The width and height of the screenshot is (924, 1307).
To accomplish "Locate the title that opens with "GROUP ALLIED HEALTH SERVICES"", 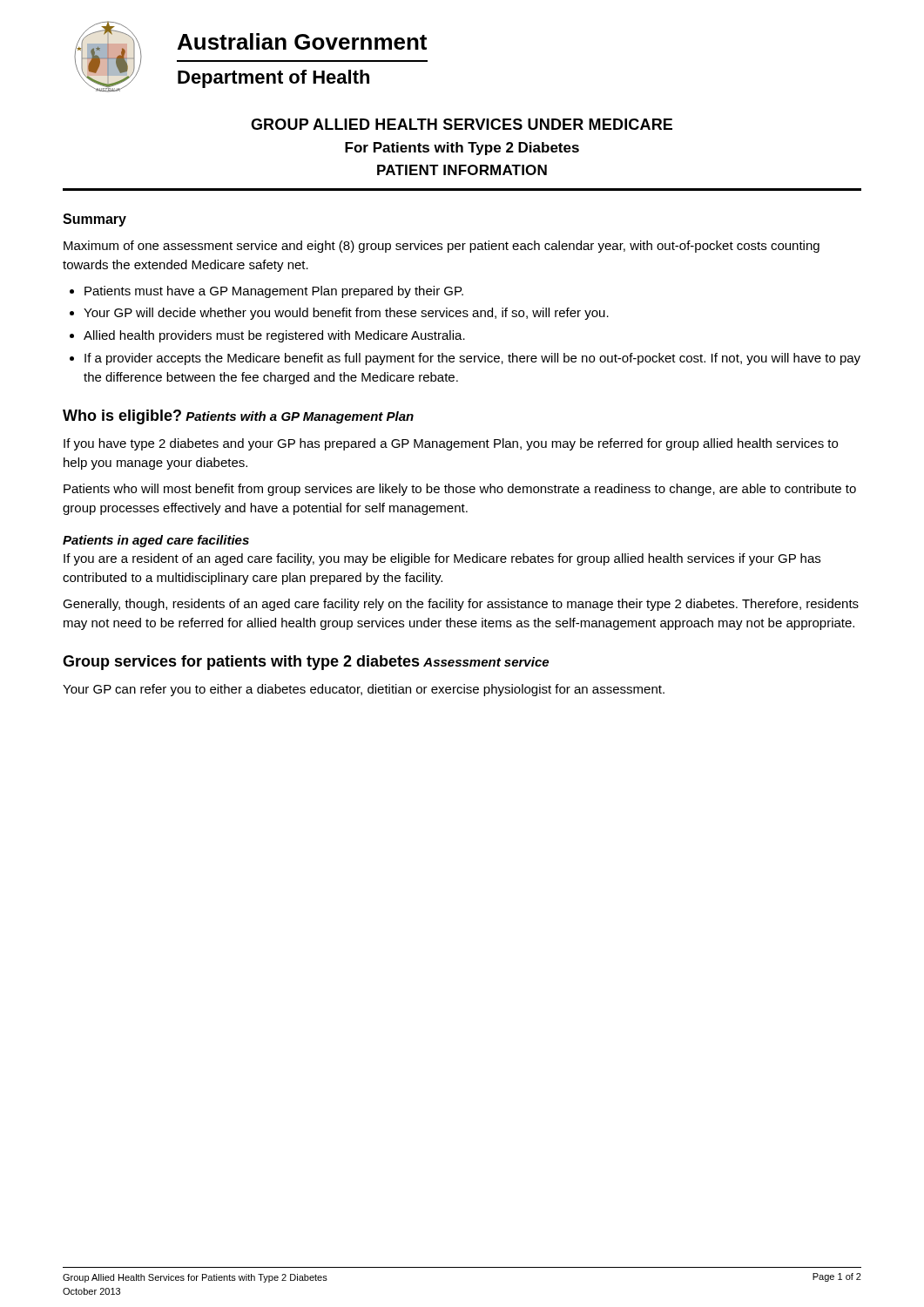I will [462, 125].
